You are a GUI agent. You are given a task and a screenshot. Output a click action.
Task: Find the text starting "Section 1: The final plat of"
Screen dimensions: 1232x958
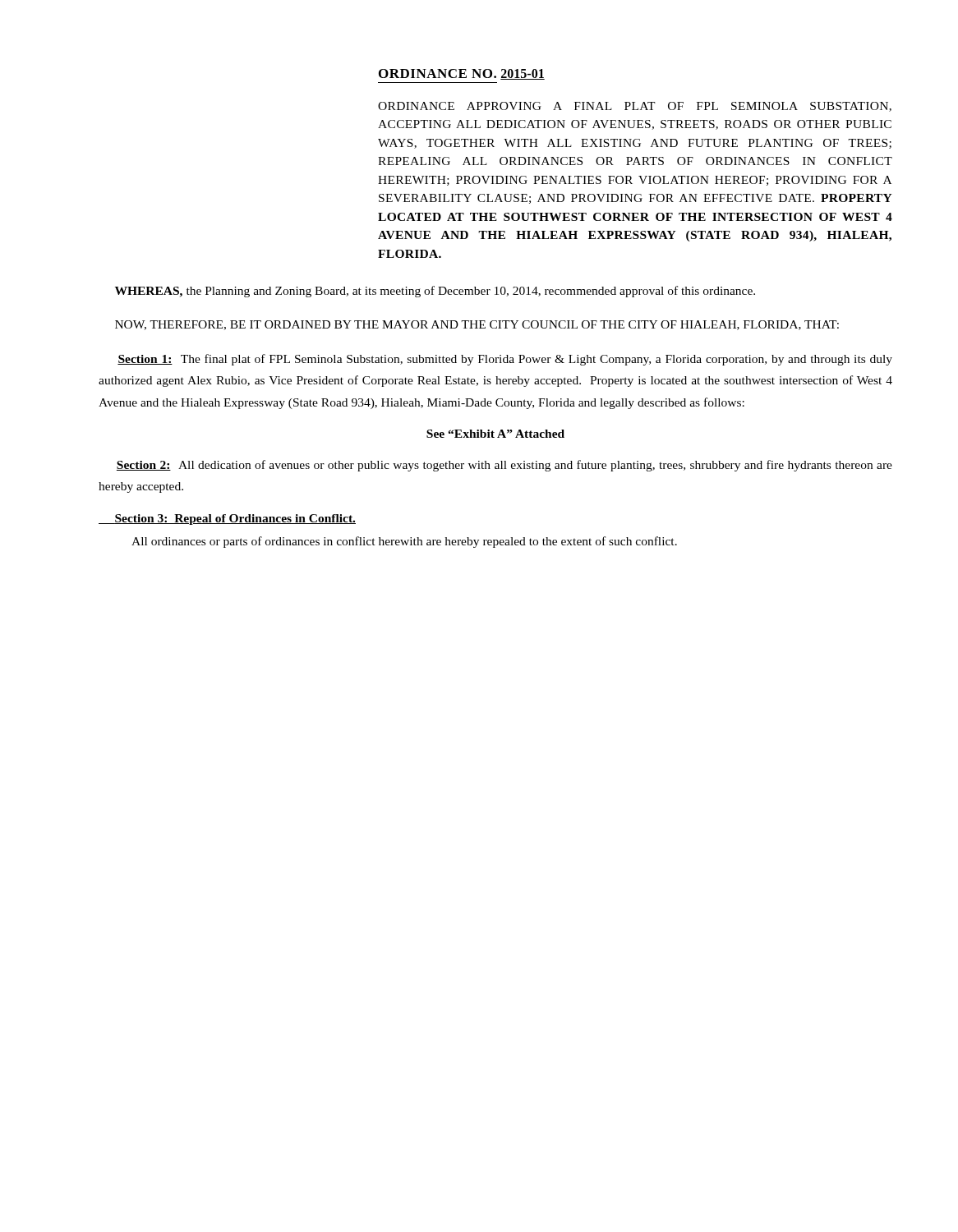(495, 380)
